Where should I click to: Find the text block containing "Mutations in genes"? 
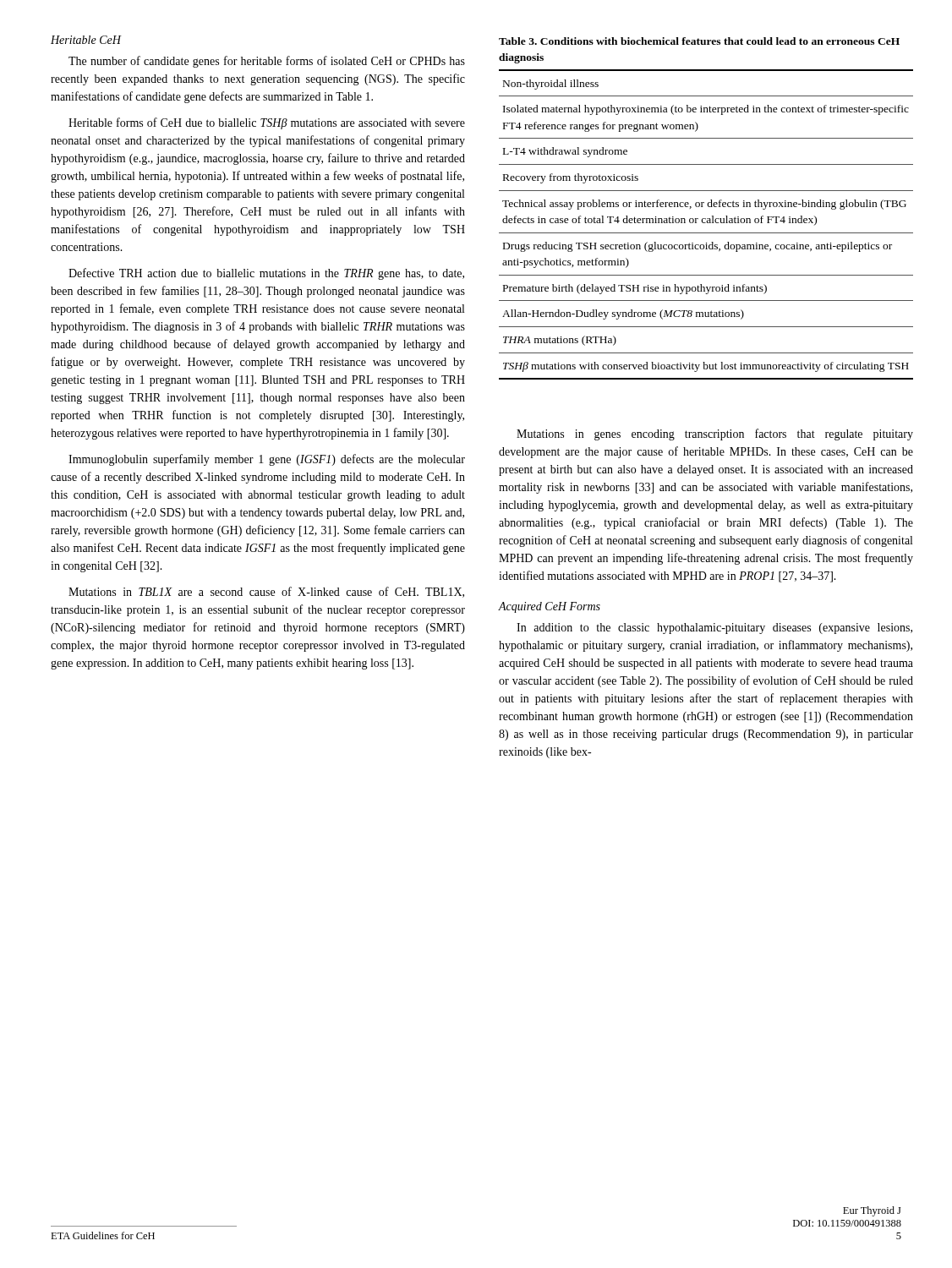coord(706,505)
